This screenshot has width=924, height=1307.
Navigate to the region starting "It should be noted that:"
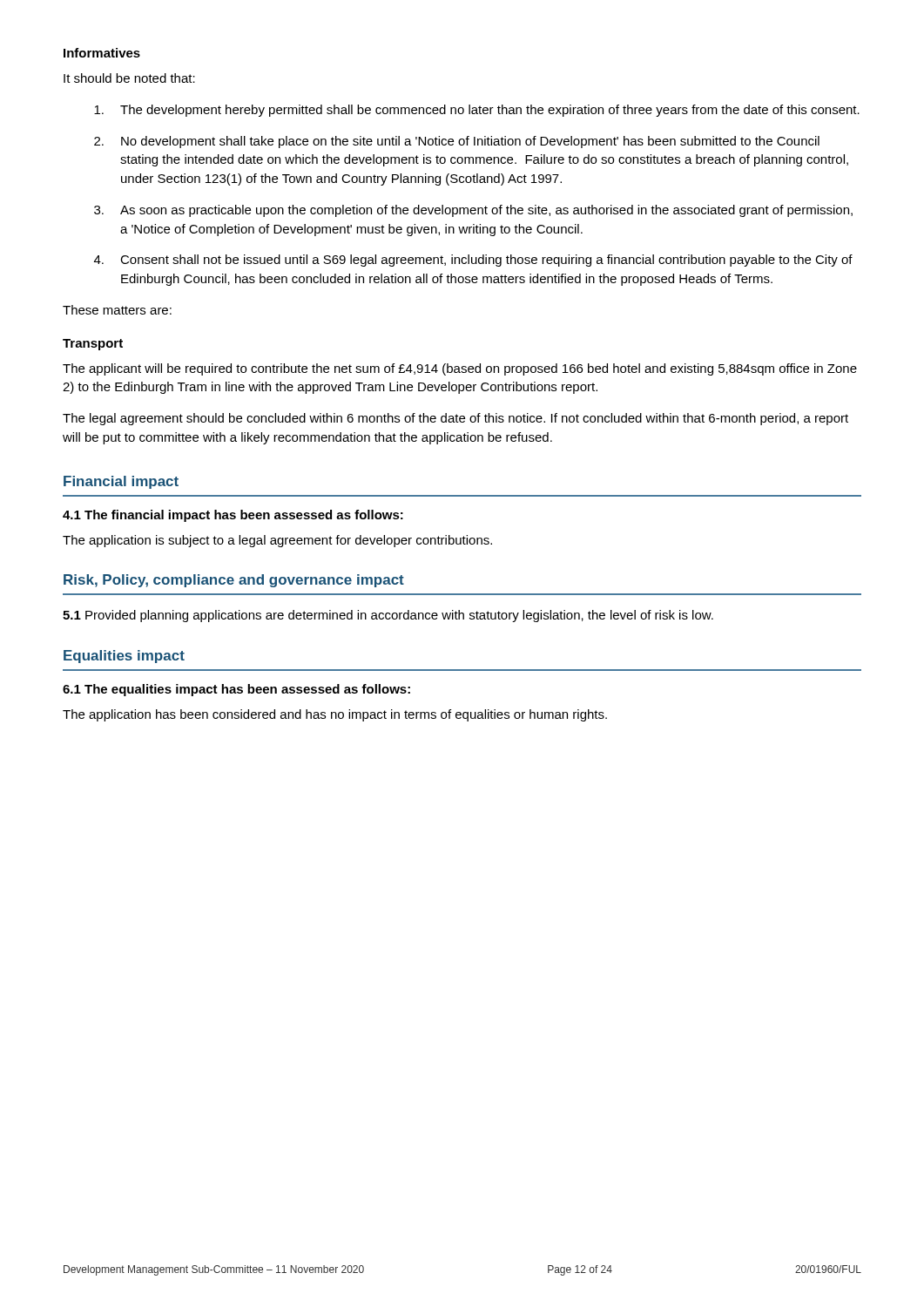[129, 78]
